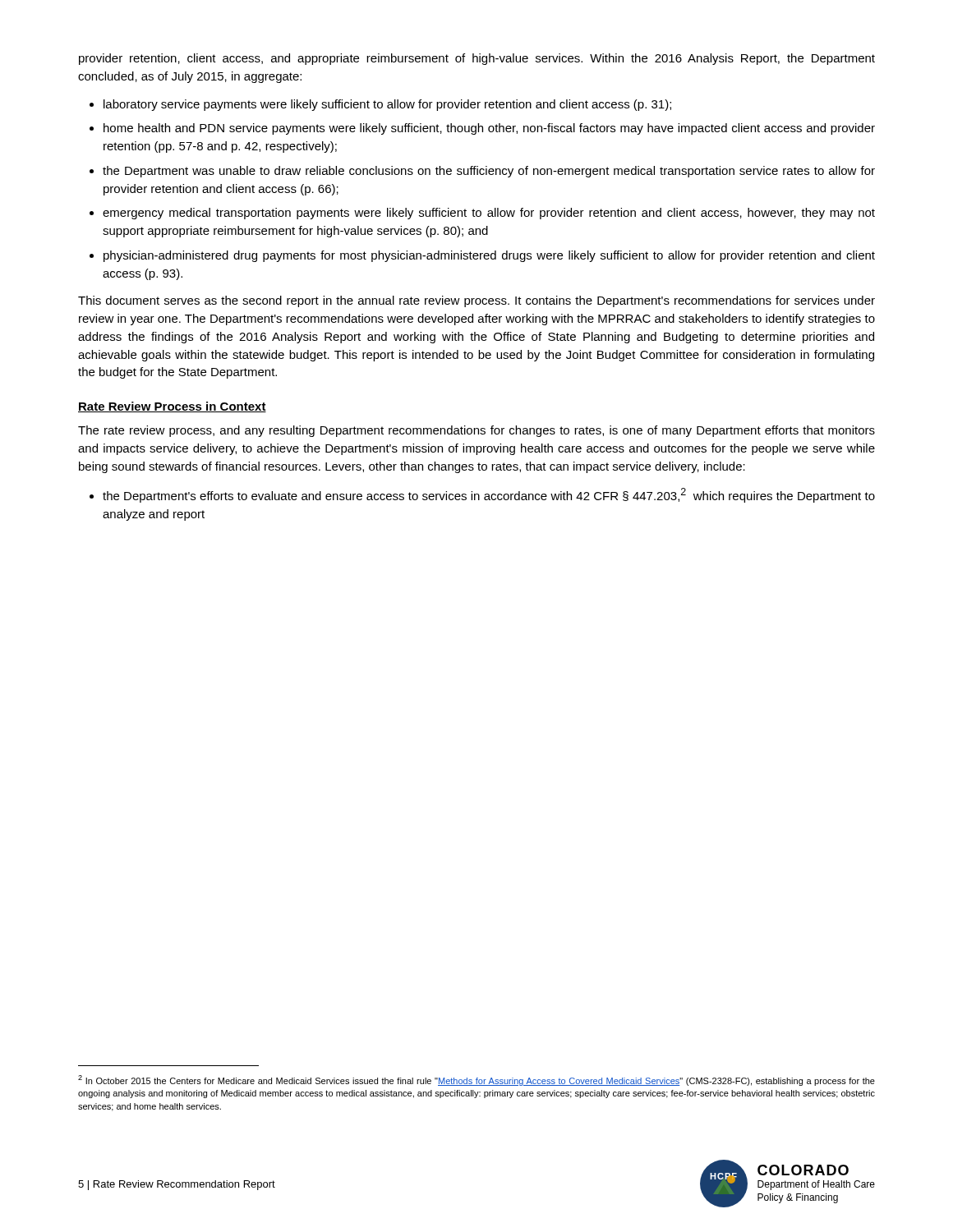Locate the element starting "the Department's efforts"
953x1232 pixels.
point(489,504)
